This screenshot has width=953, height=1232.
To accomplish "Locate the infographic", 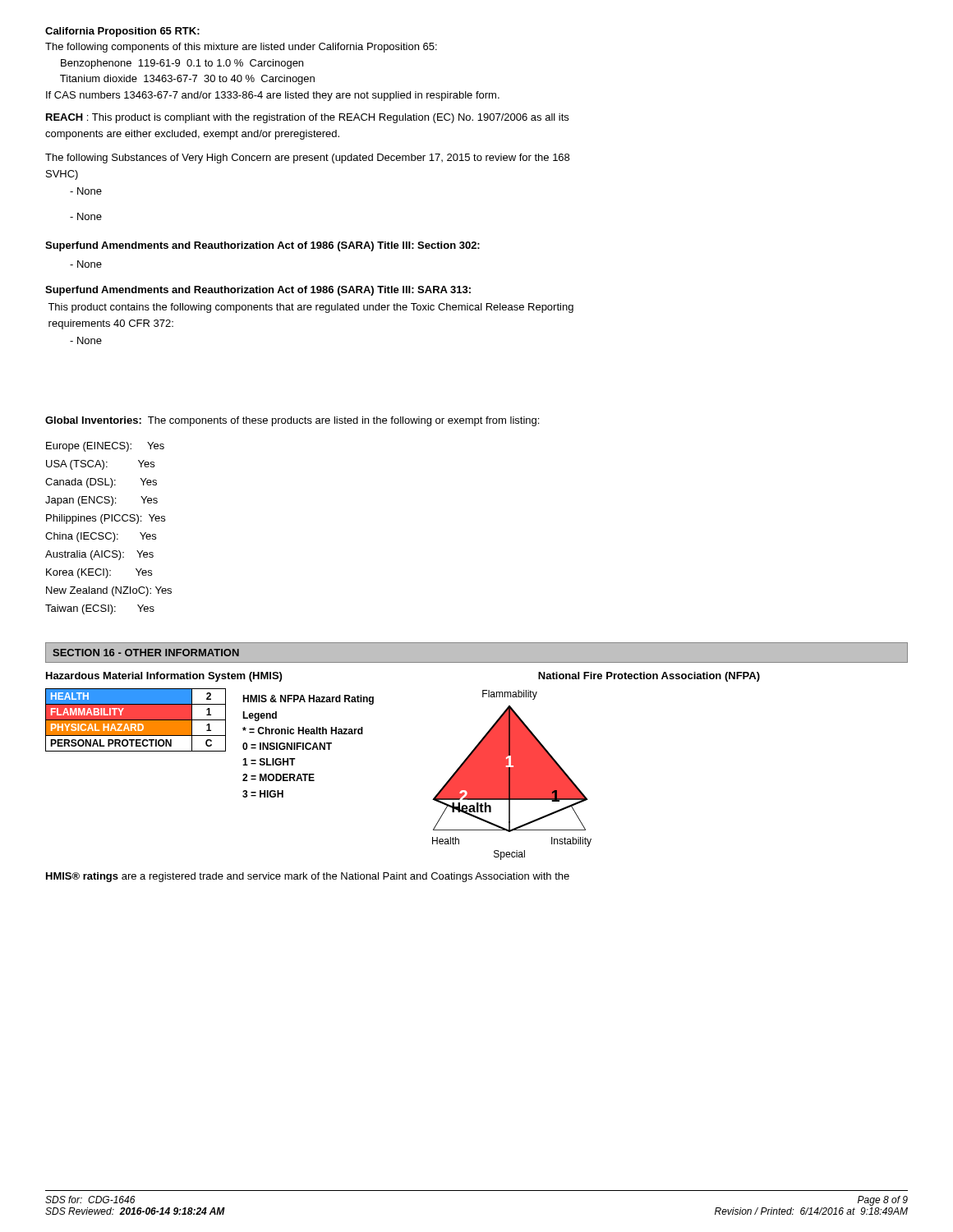I will tap(476, 774).
